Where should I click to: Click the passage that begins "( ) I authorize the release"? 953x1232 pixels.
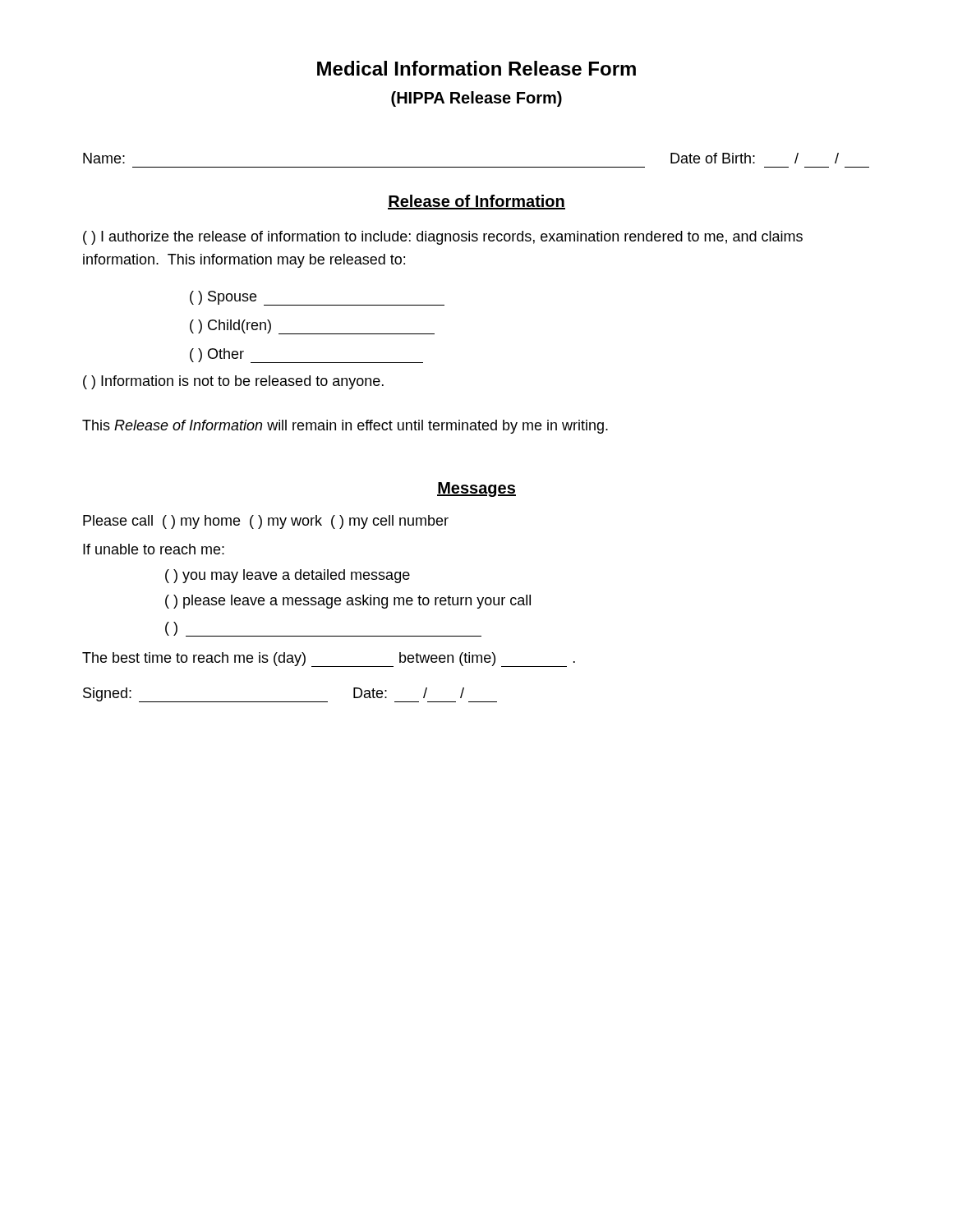coord(443,248)
